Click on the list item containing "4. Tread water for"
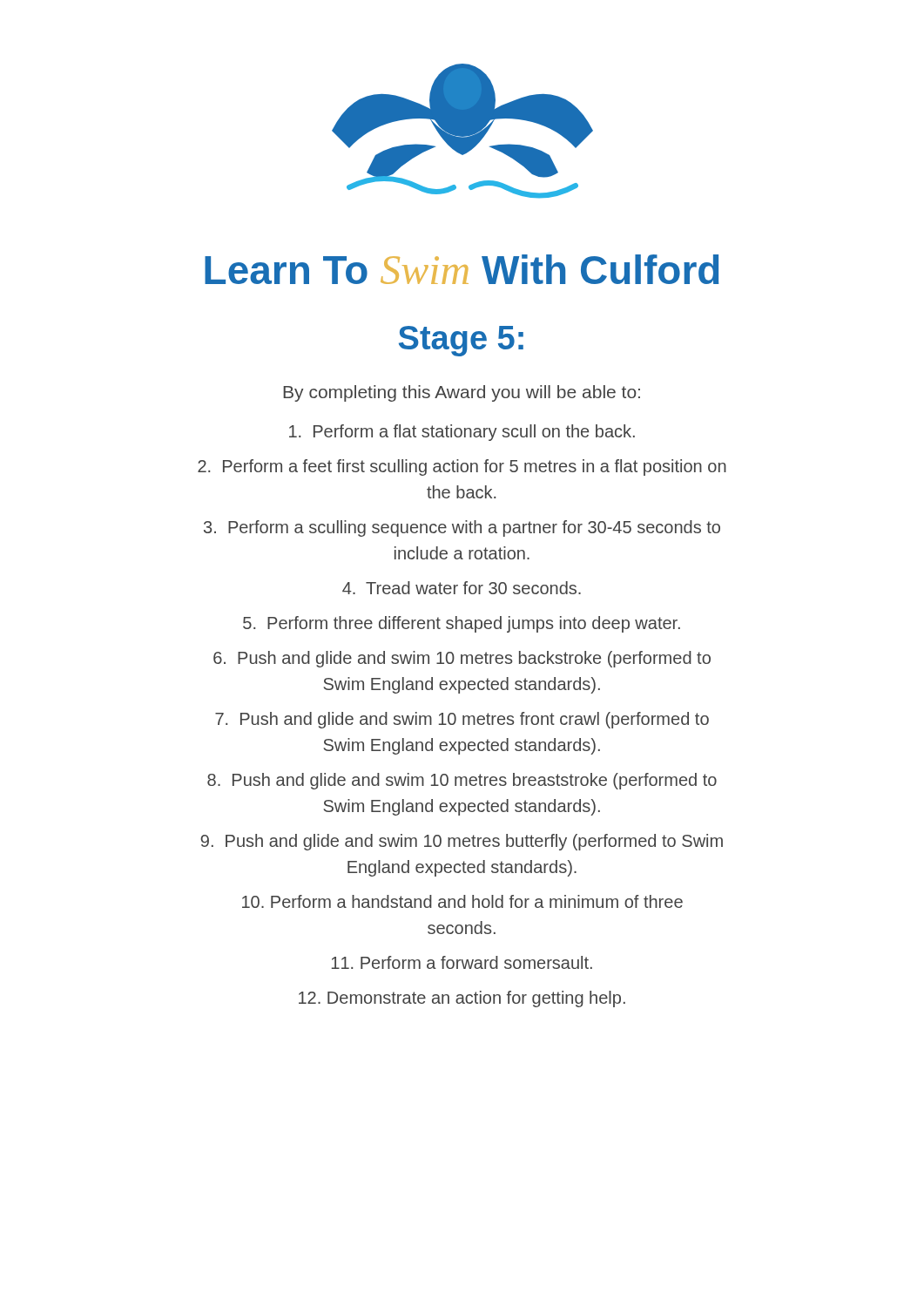This screenshot has width=924, height=1307. 462,588
